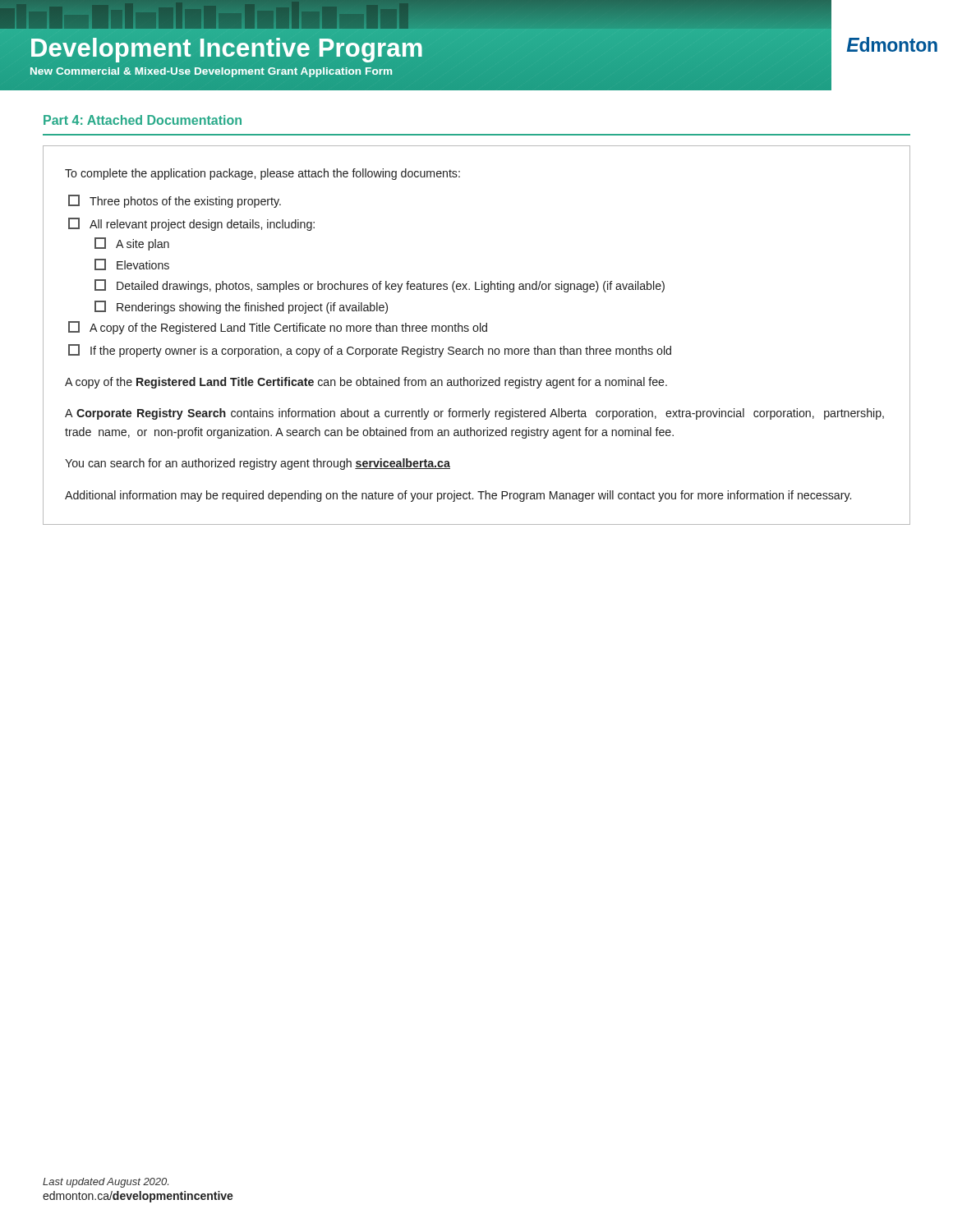Viewport: 953px width, 1232px height.
Task: Click on the text starting "All relevant project"
Action: point(192,224)
